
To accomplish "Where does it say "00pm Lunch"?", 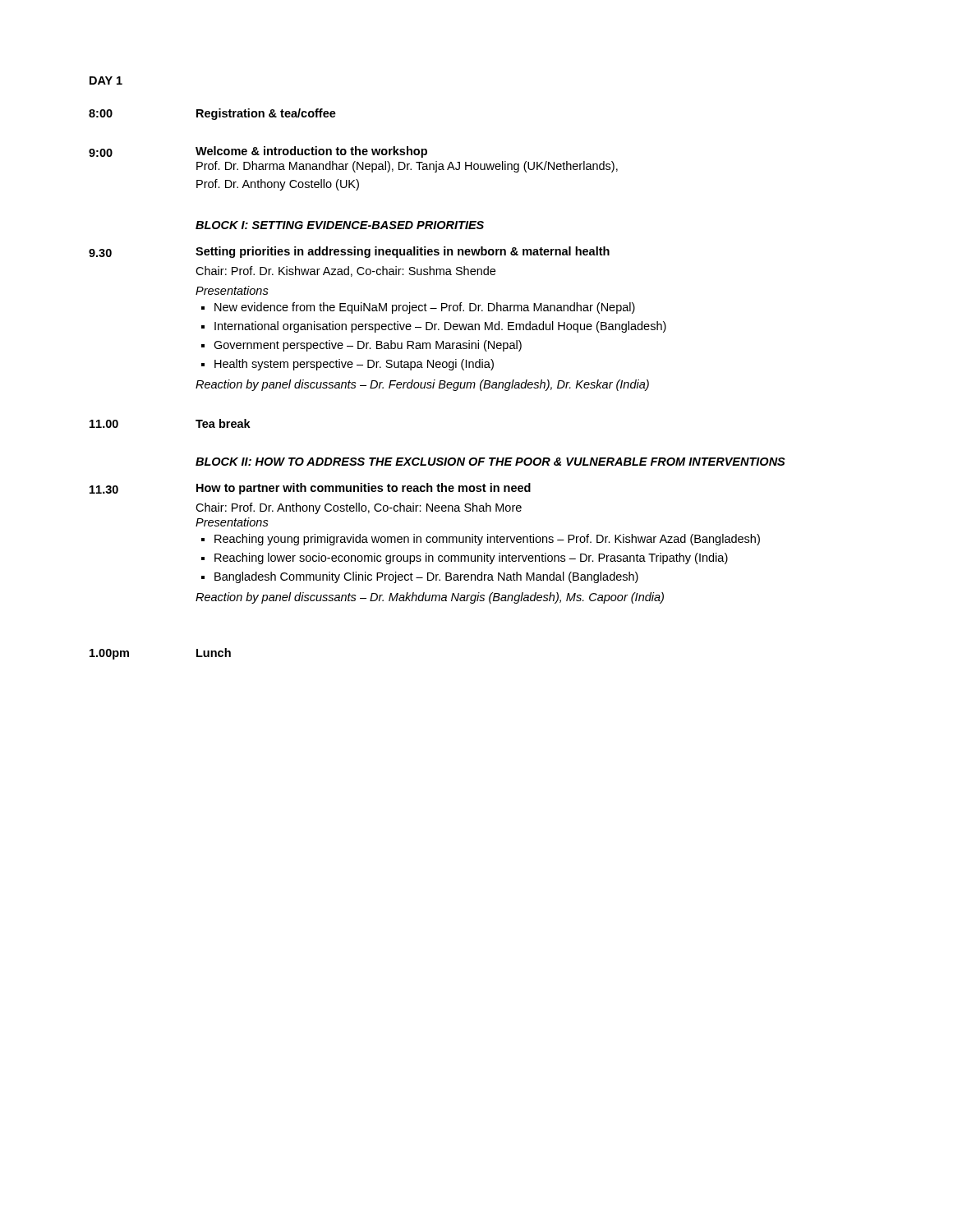I will pyautogui.click(x=110, y=653).
